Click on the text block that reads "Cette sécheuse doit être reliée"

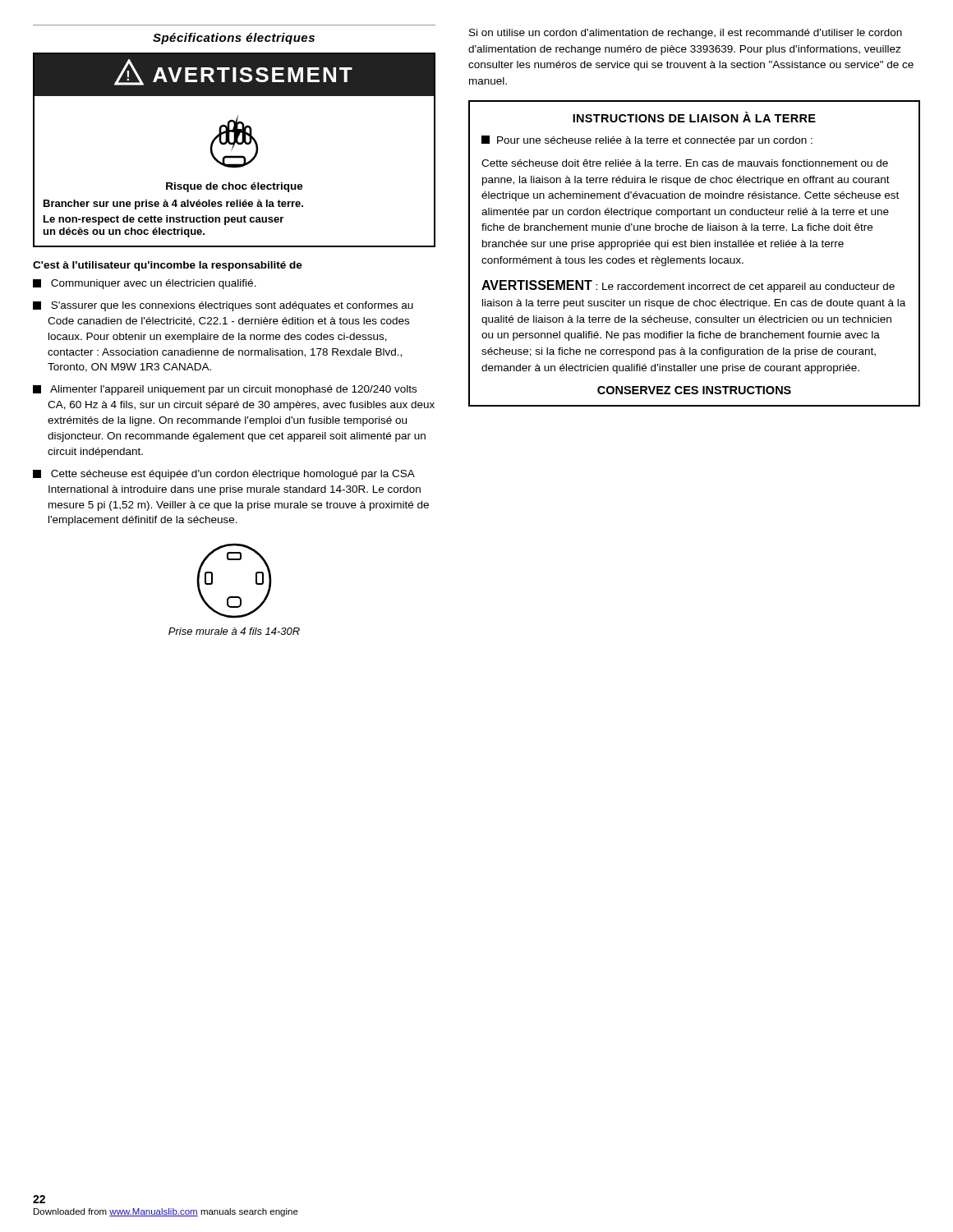[690, 211]
